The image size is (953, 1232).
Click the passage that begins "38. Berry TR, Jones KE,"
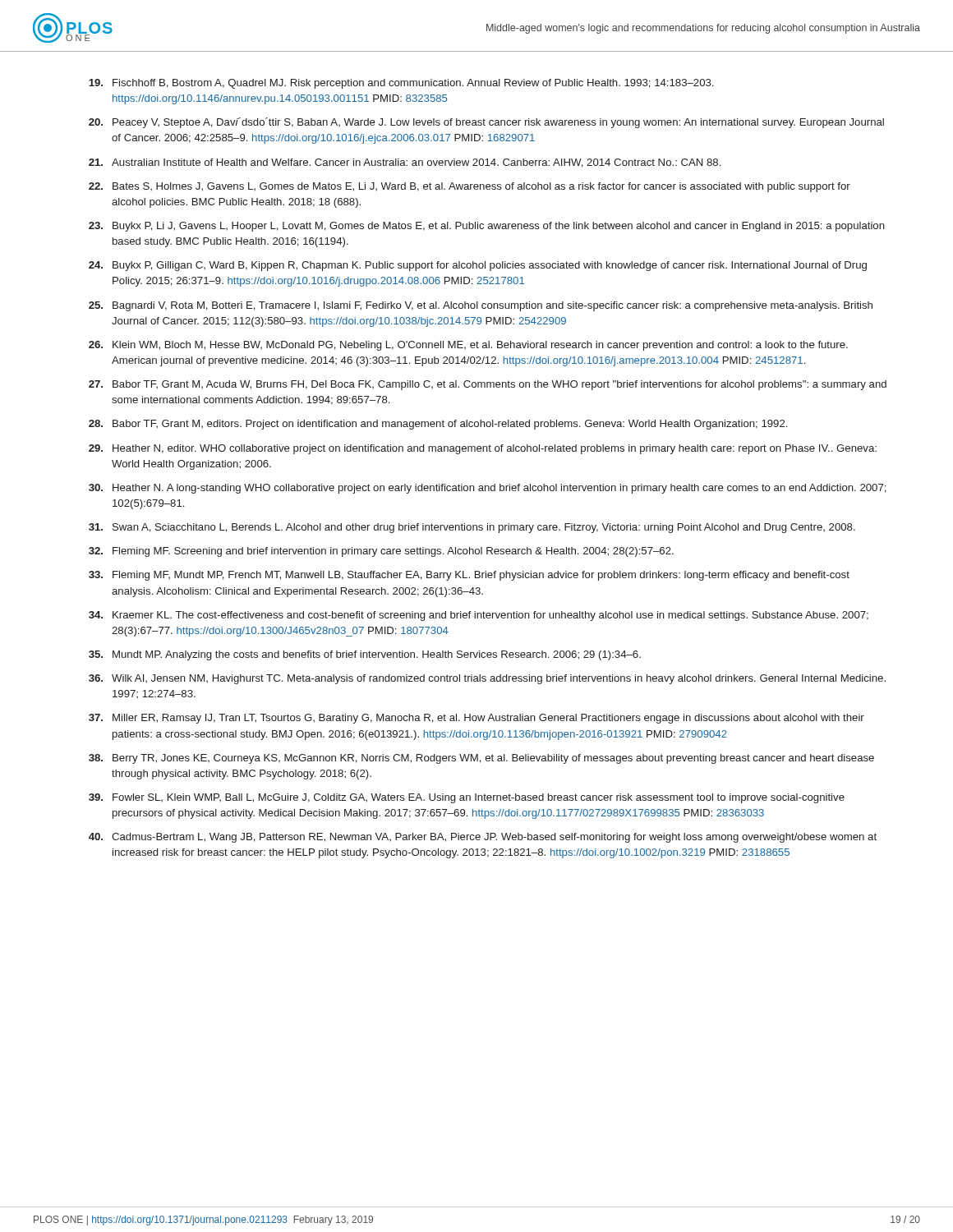tap(476, 765)
